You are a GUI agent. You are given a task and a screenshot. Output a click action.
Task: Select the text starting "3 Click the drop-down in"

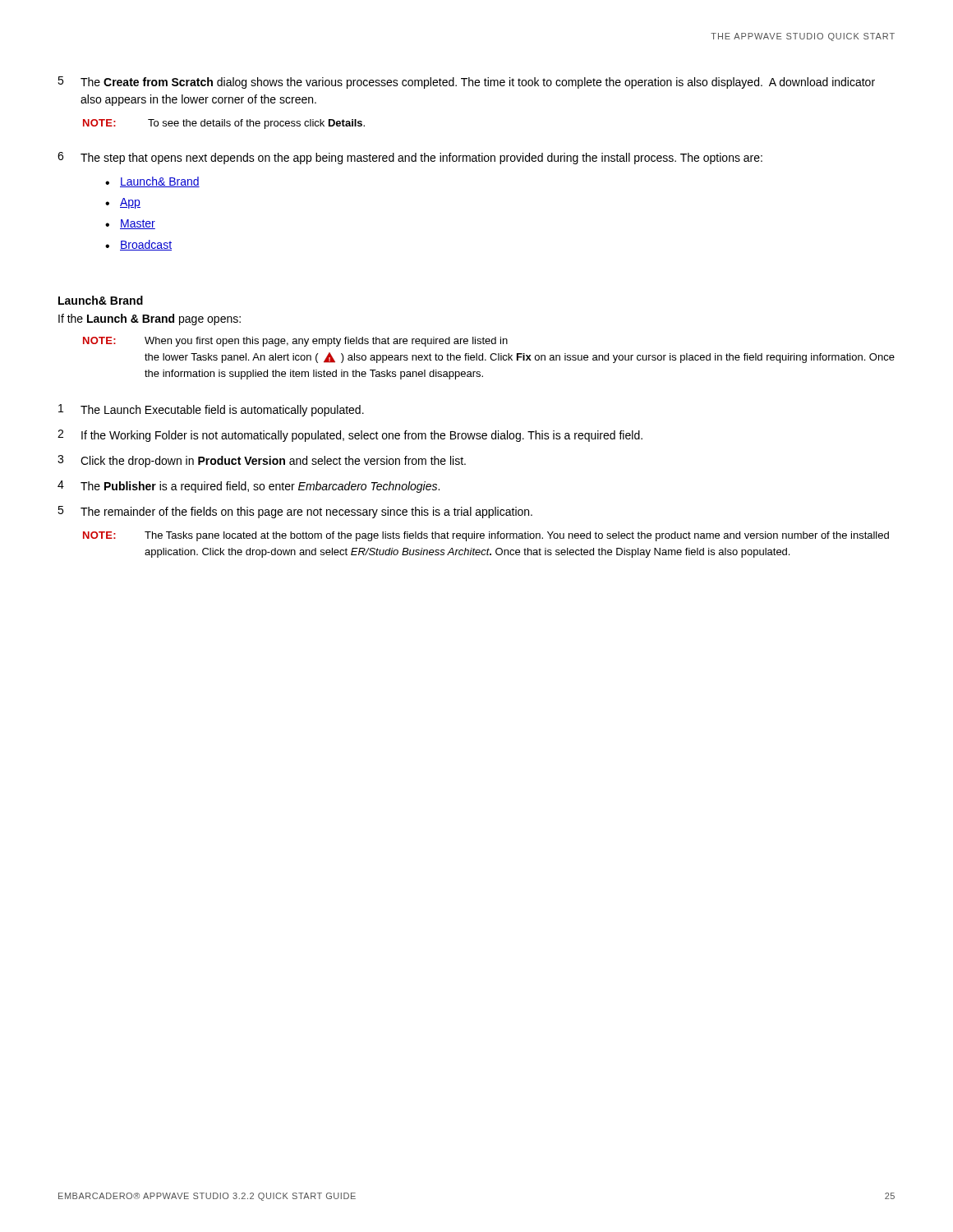[x=476, y=461]
